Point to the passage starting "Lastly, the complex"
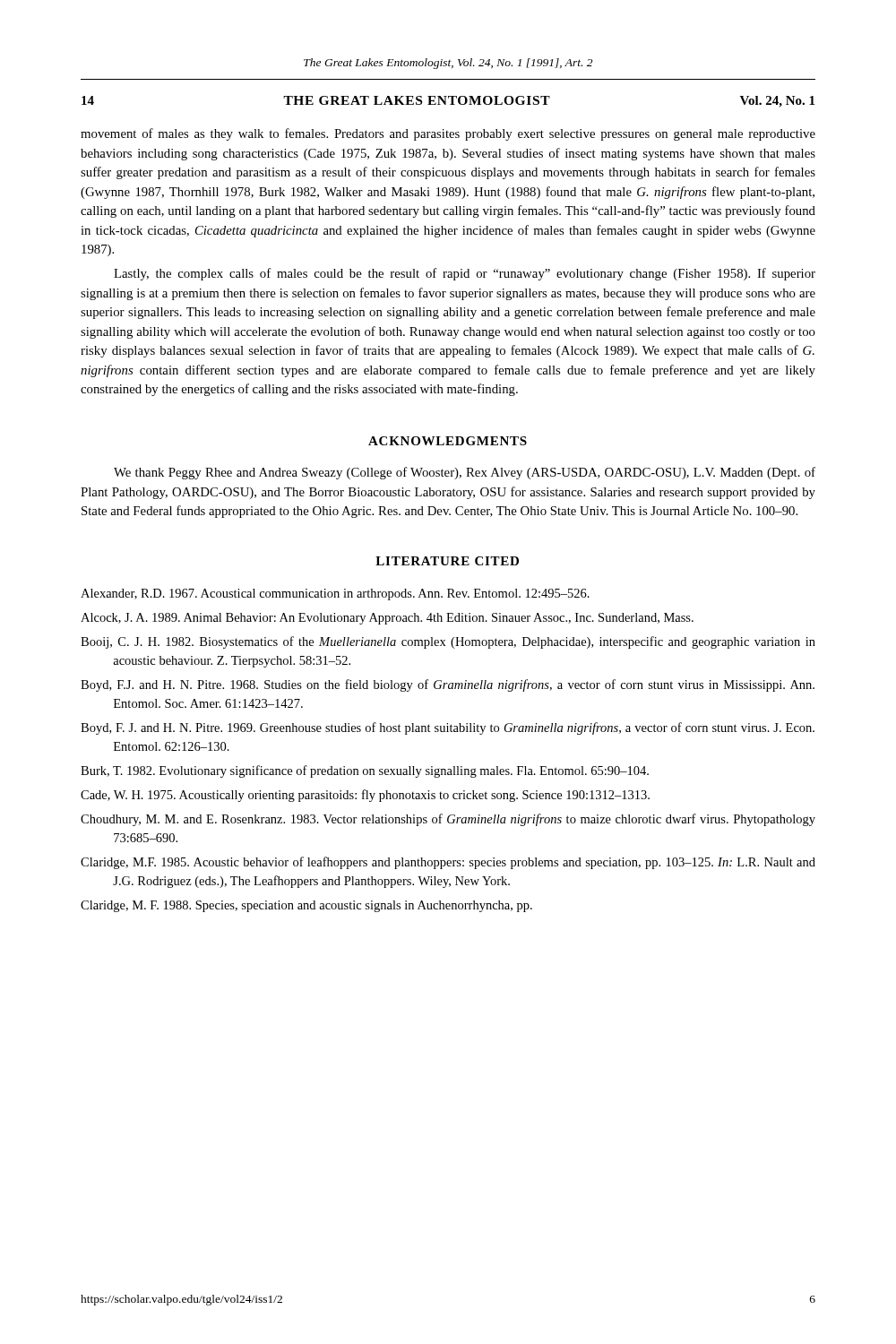This screenshot has height=1344, width=896. tap(448, 332)
